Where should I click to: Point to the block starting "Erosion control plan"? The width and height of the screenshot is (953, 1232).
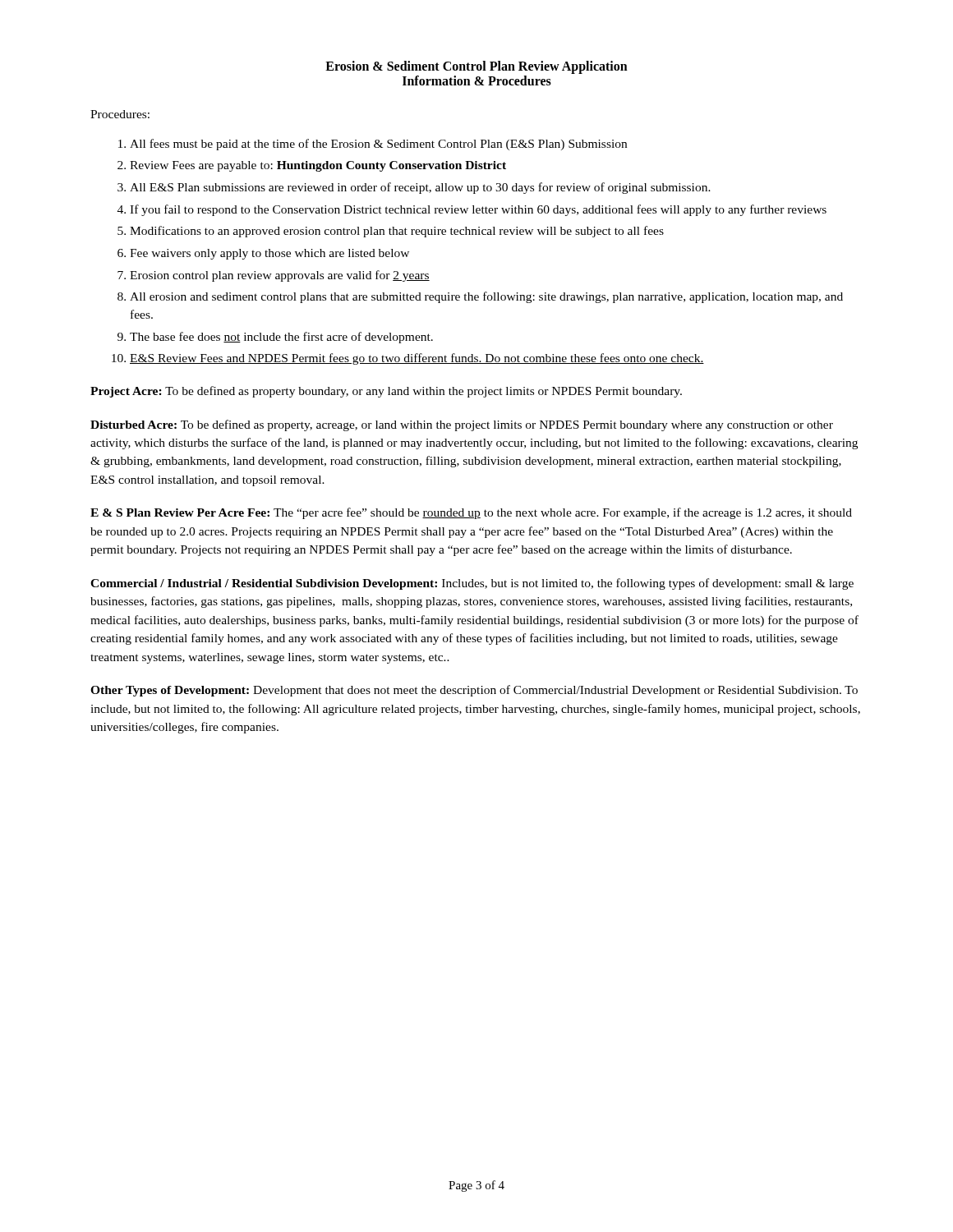(x=280, y=274)
